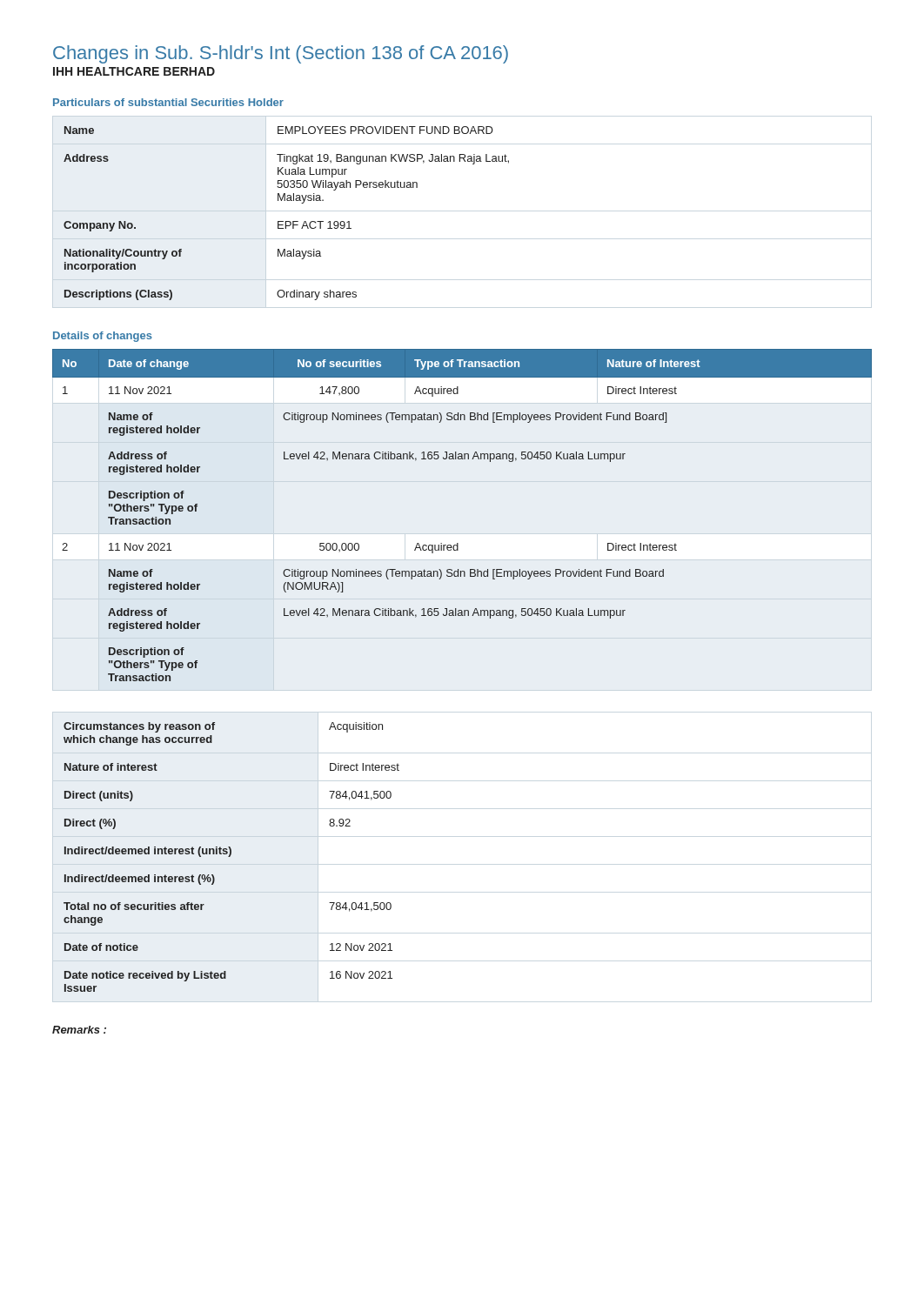Locate the text block starting "Particulars of substantial Securities Holder"
This screenshot has width=924, height=1305.
click(168, 102)
